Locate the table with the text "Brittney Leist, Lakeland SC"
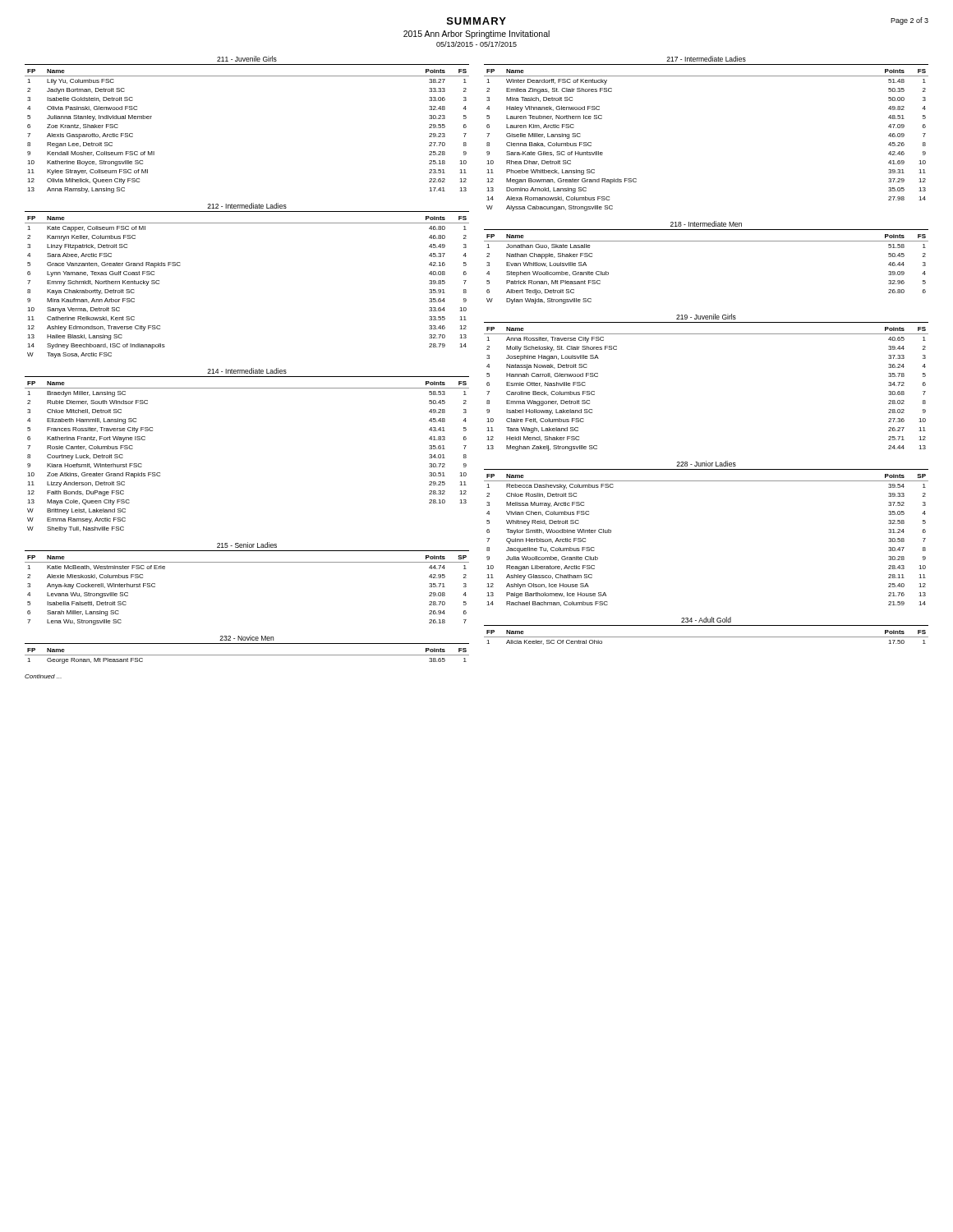Viewport: 953px width, 1232px height. point(247,456)
